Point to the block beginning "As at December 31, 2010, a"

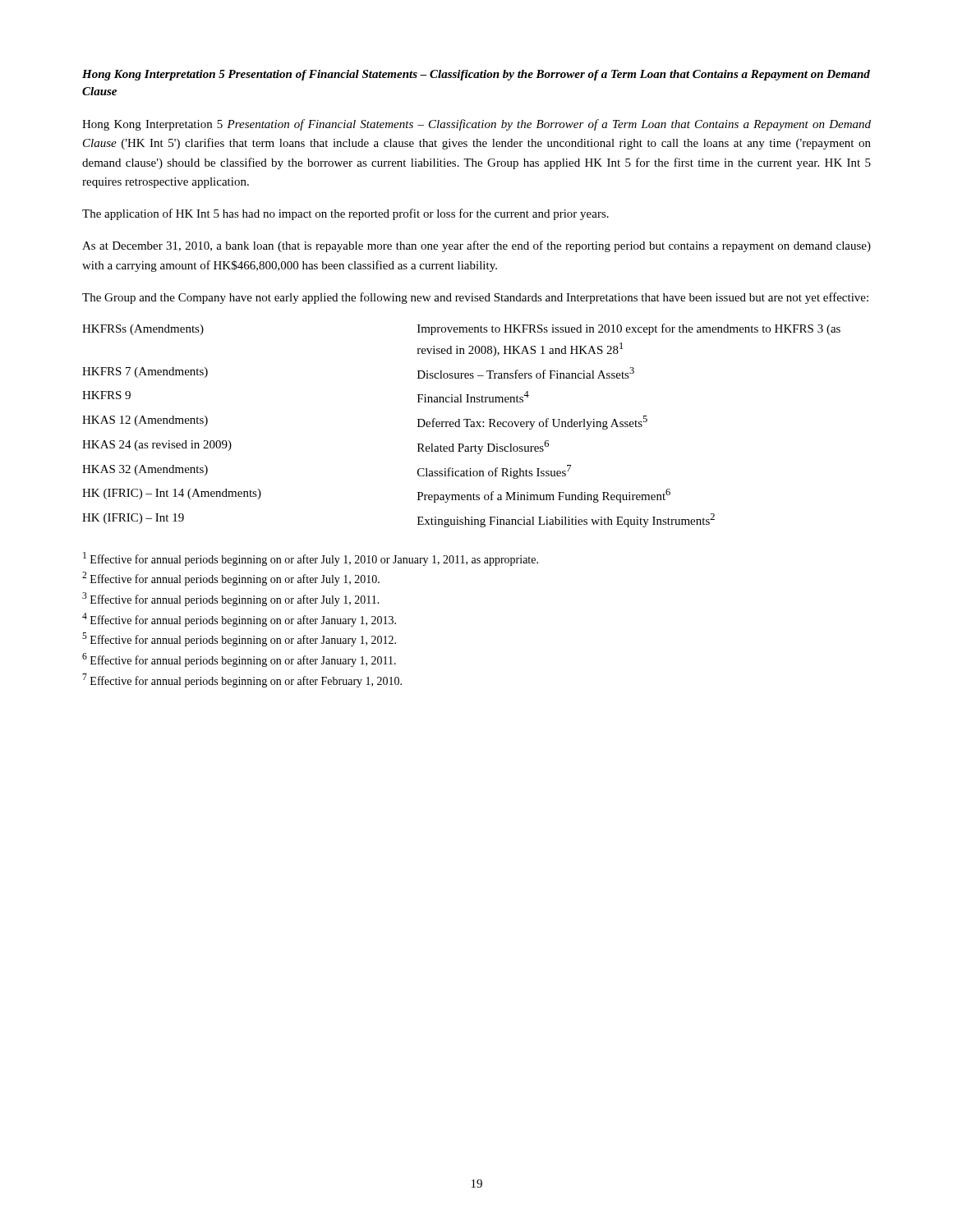click(476, 255)
